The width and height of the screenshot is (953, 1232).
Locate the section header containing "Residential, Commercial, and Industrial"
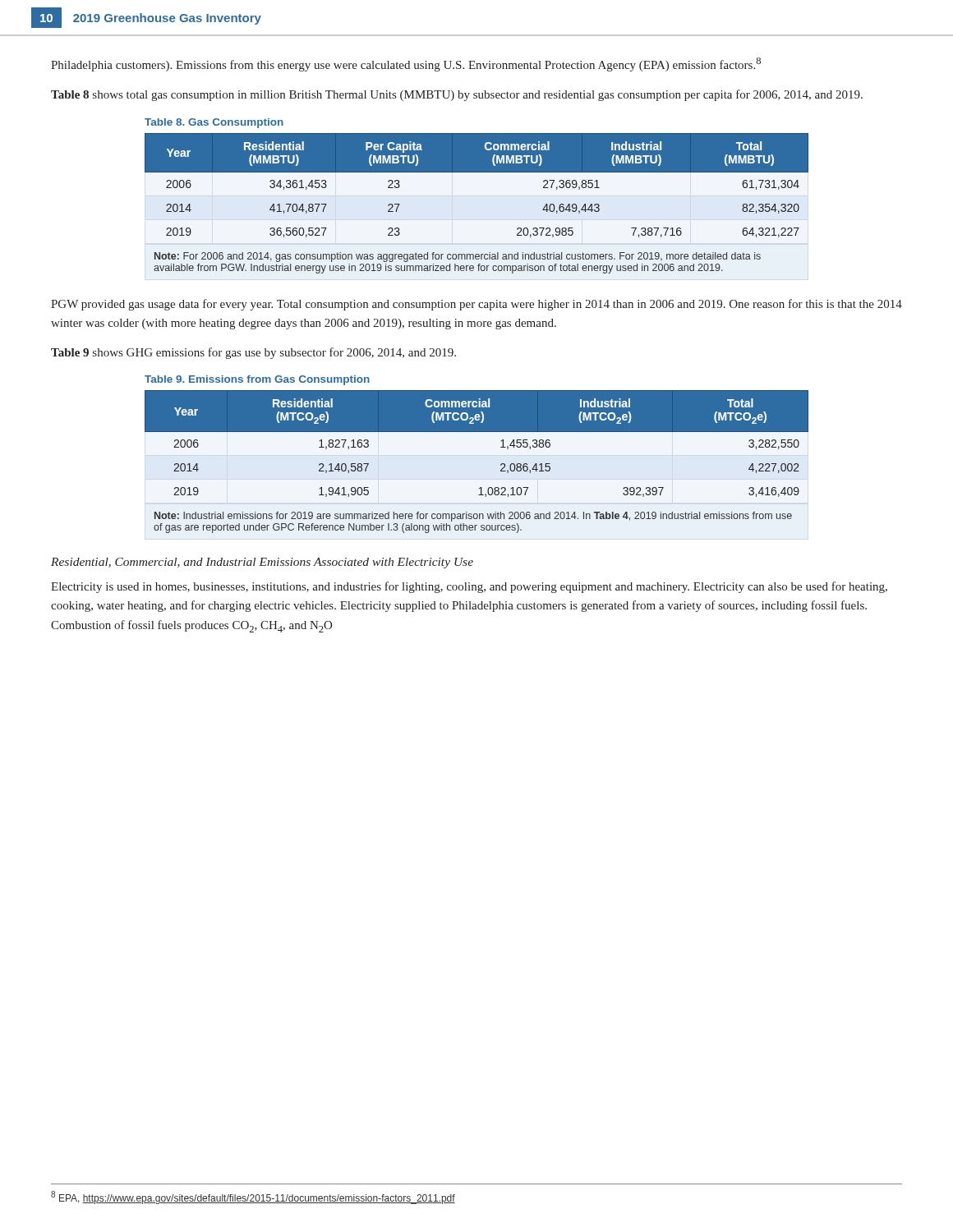click(262, 561)
